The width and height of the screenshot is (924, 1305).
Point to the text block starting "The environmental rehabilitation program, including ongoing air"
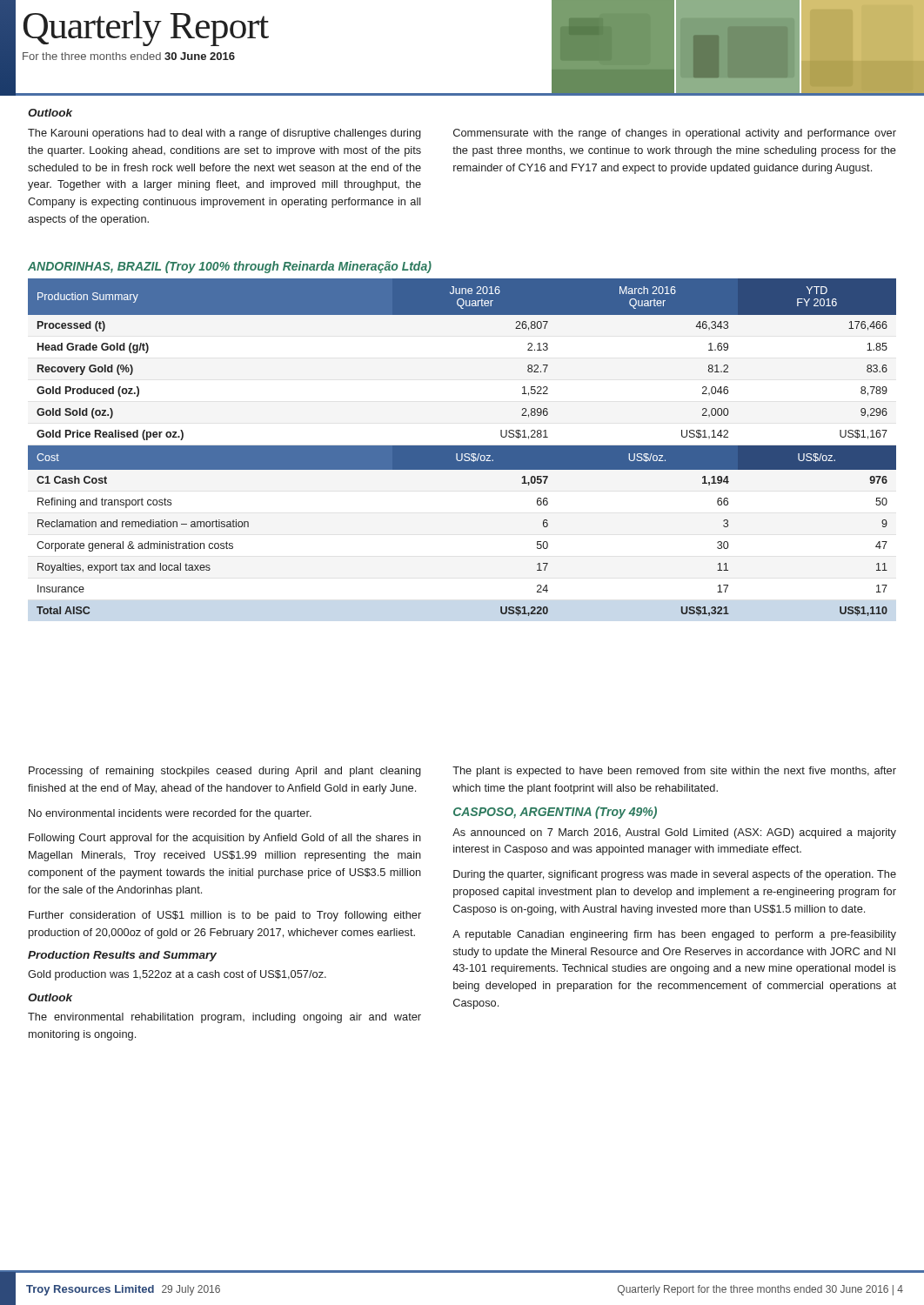225,1025
